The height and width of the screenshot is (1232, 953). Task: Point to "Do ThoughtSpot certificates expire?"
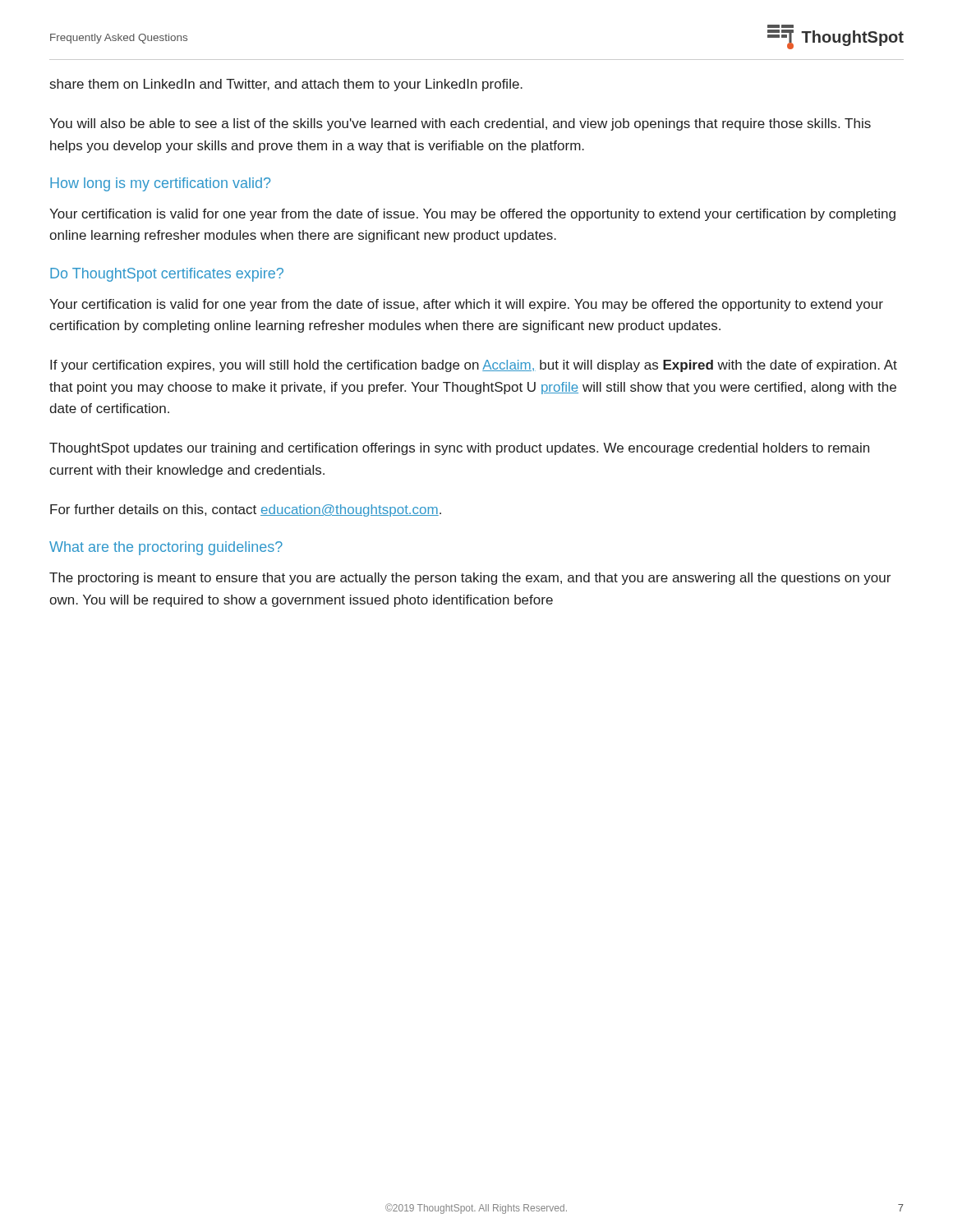(x=167, y=273)
